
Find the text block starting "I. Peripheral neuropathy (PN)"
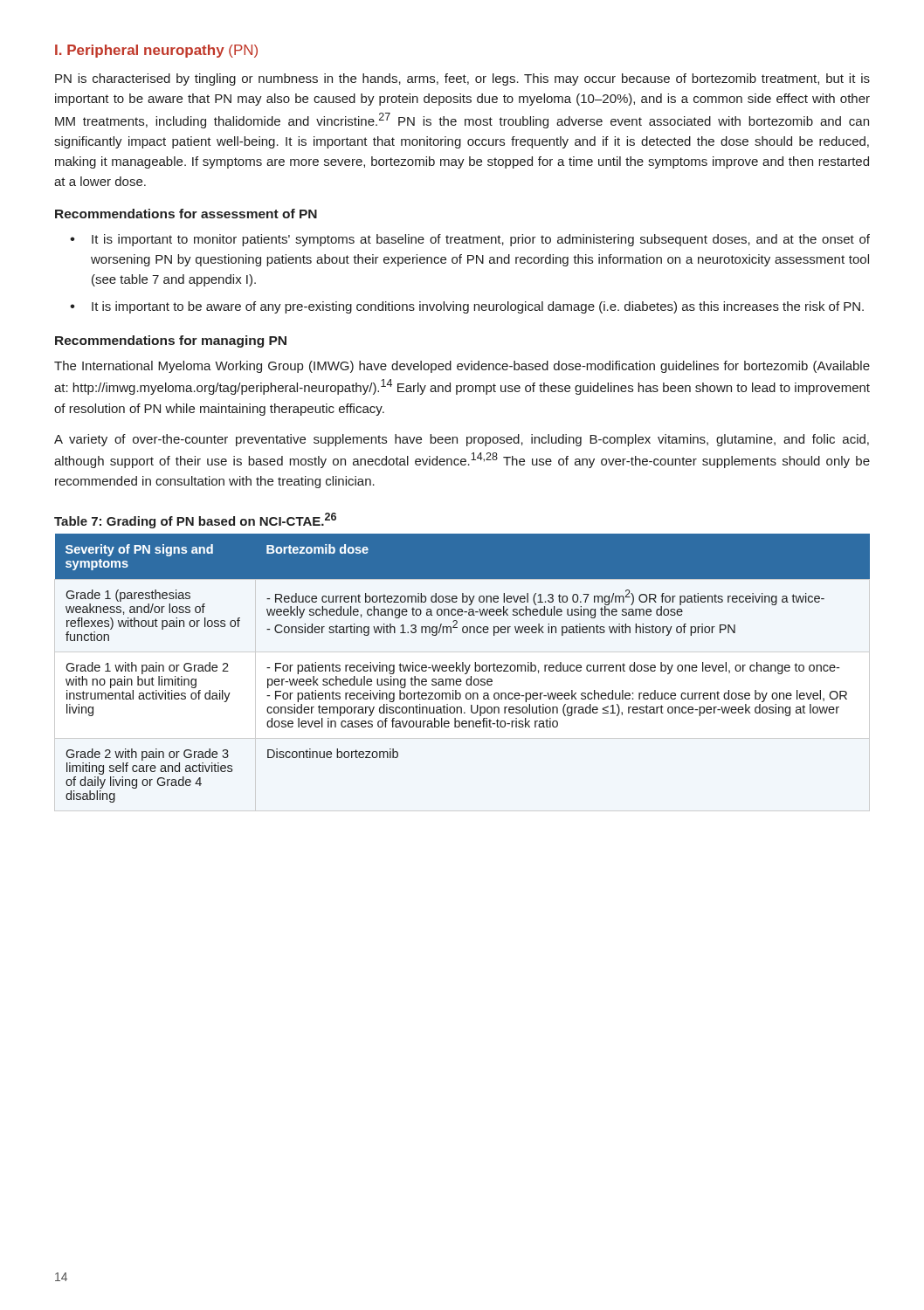[x=156, y=50]
